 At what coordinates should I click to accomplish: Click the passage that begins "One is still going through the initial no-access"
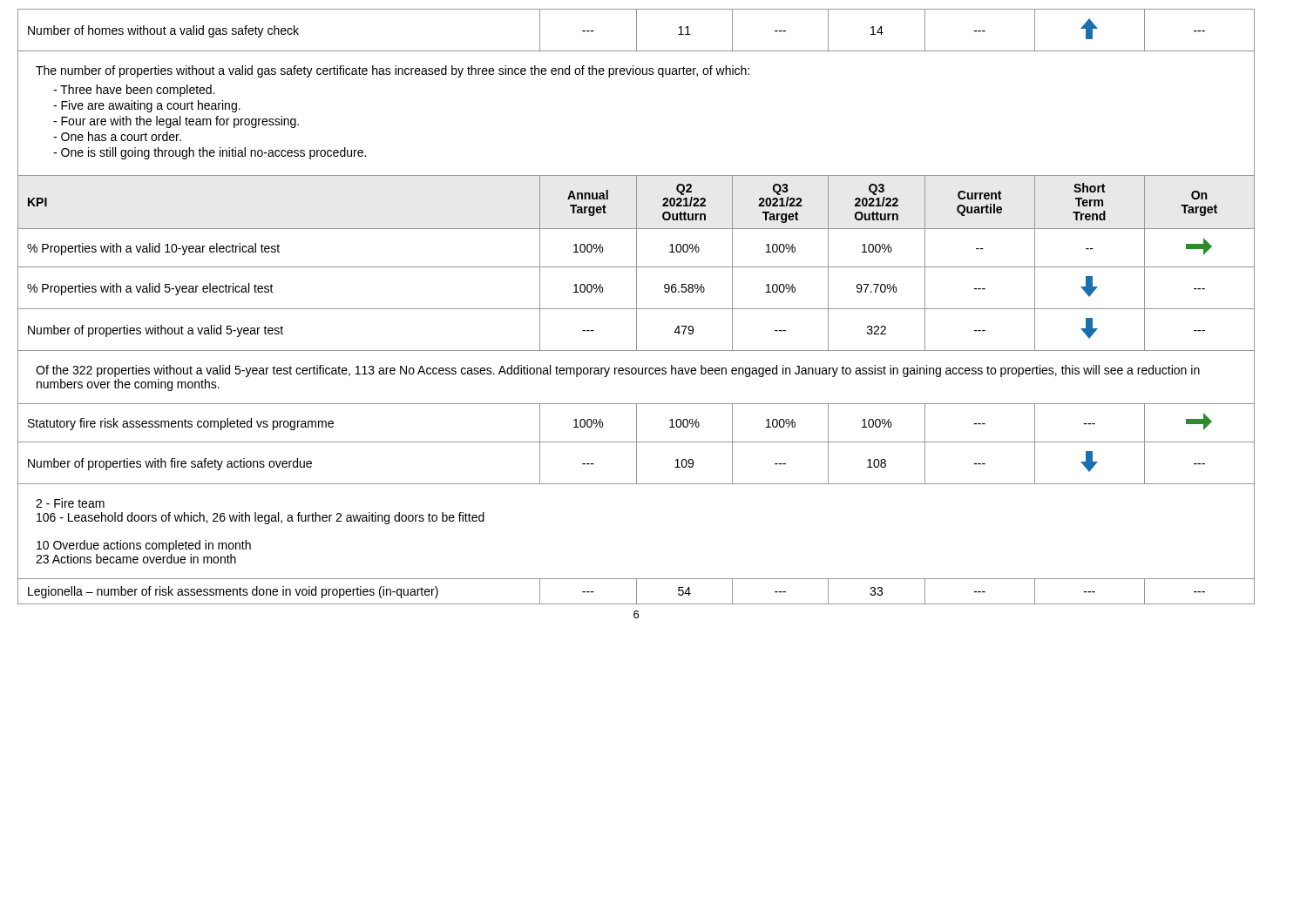(214, 152)
